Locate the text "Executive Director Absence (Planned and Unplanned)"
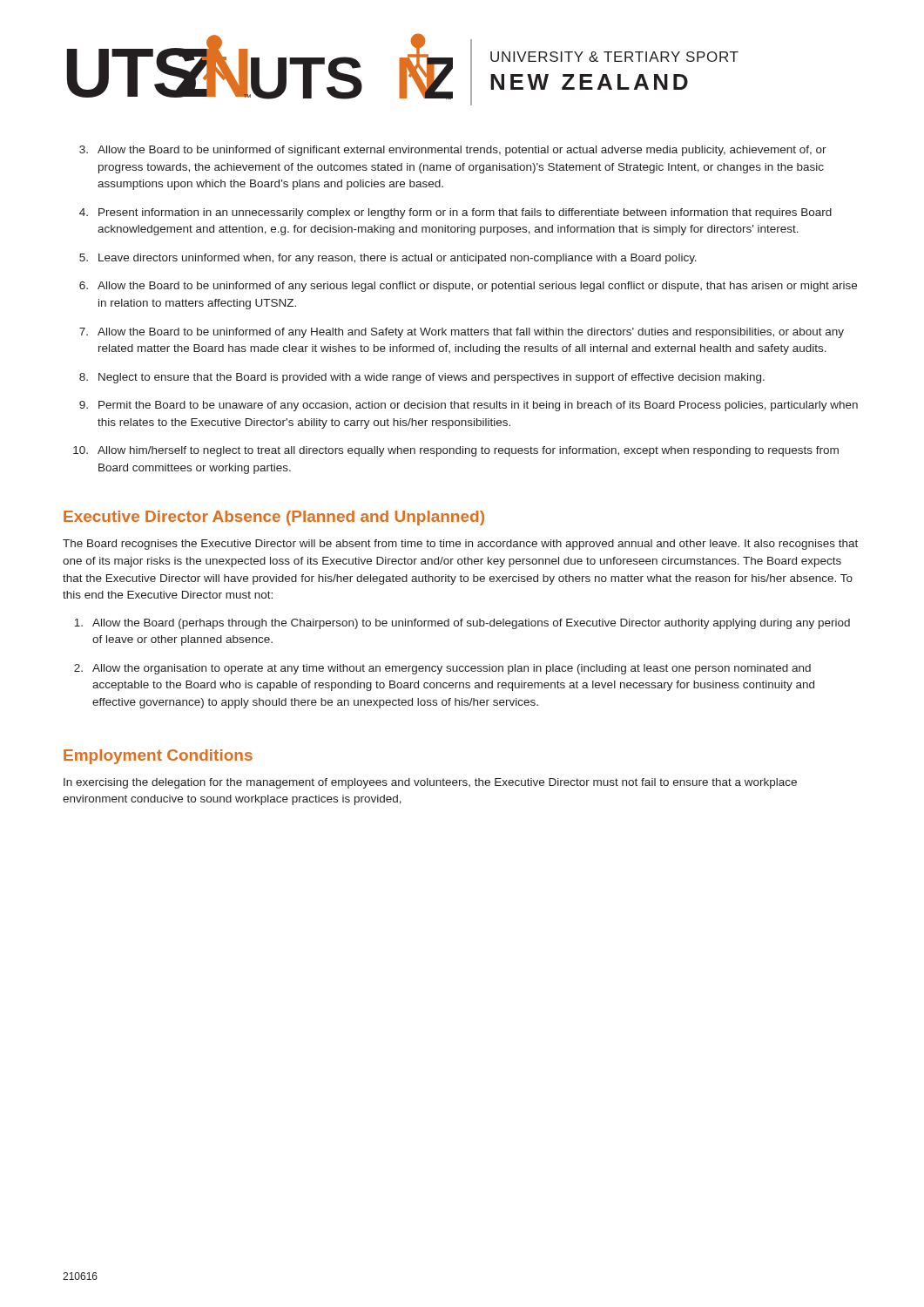 (274, 517)
